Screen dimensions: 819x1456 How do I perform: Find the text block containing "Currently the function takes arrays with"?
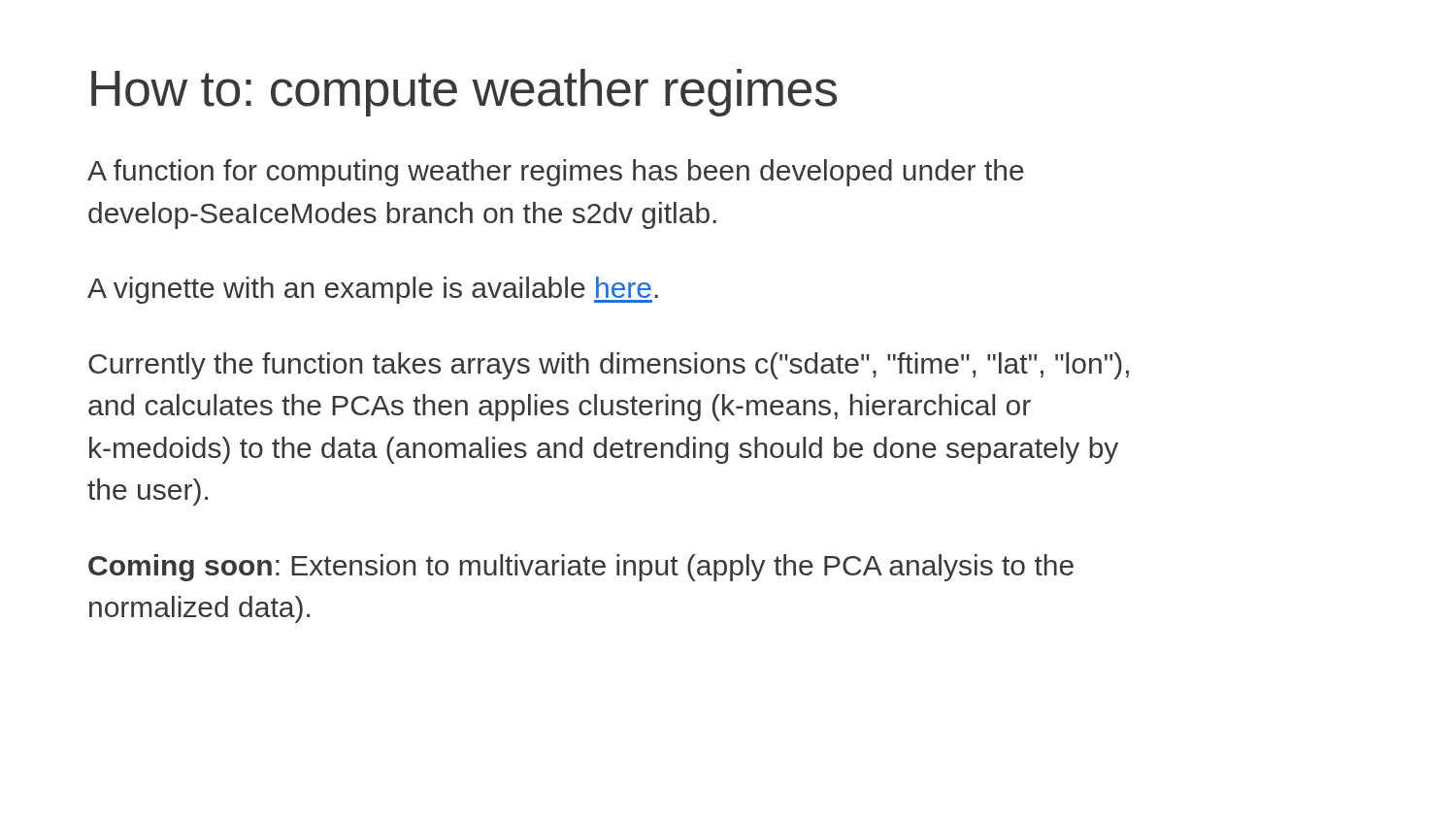click(x=609, y=427)
